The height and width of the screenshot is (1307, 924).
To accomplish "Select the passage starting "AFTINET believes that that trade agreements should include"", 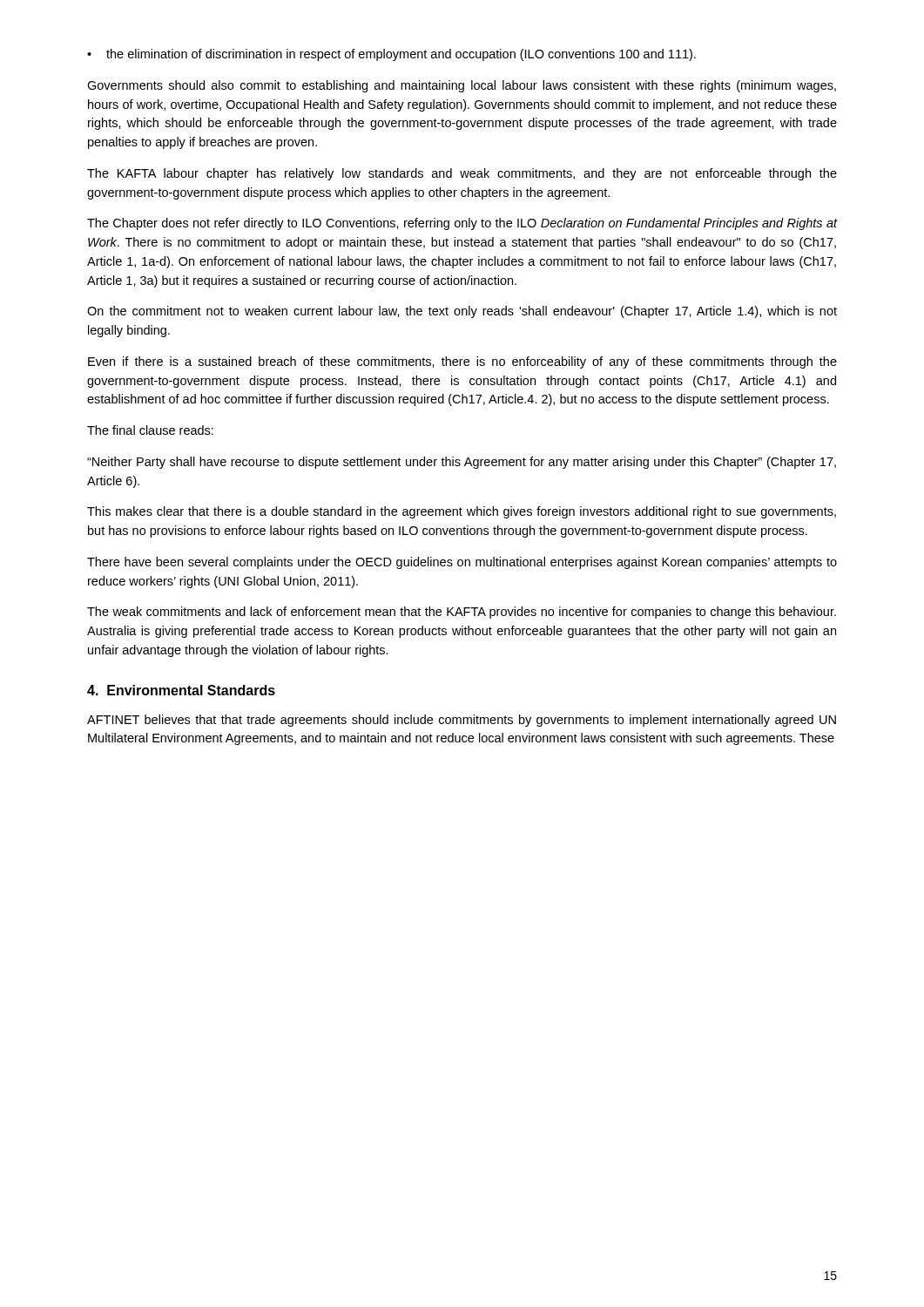I will point(462,729).
